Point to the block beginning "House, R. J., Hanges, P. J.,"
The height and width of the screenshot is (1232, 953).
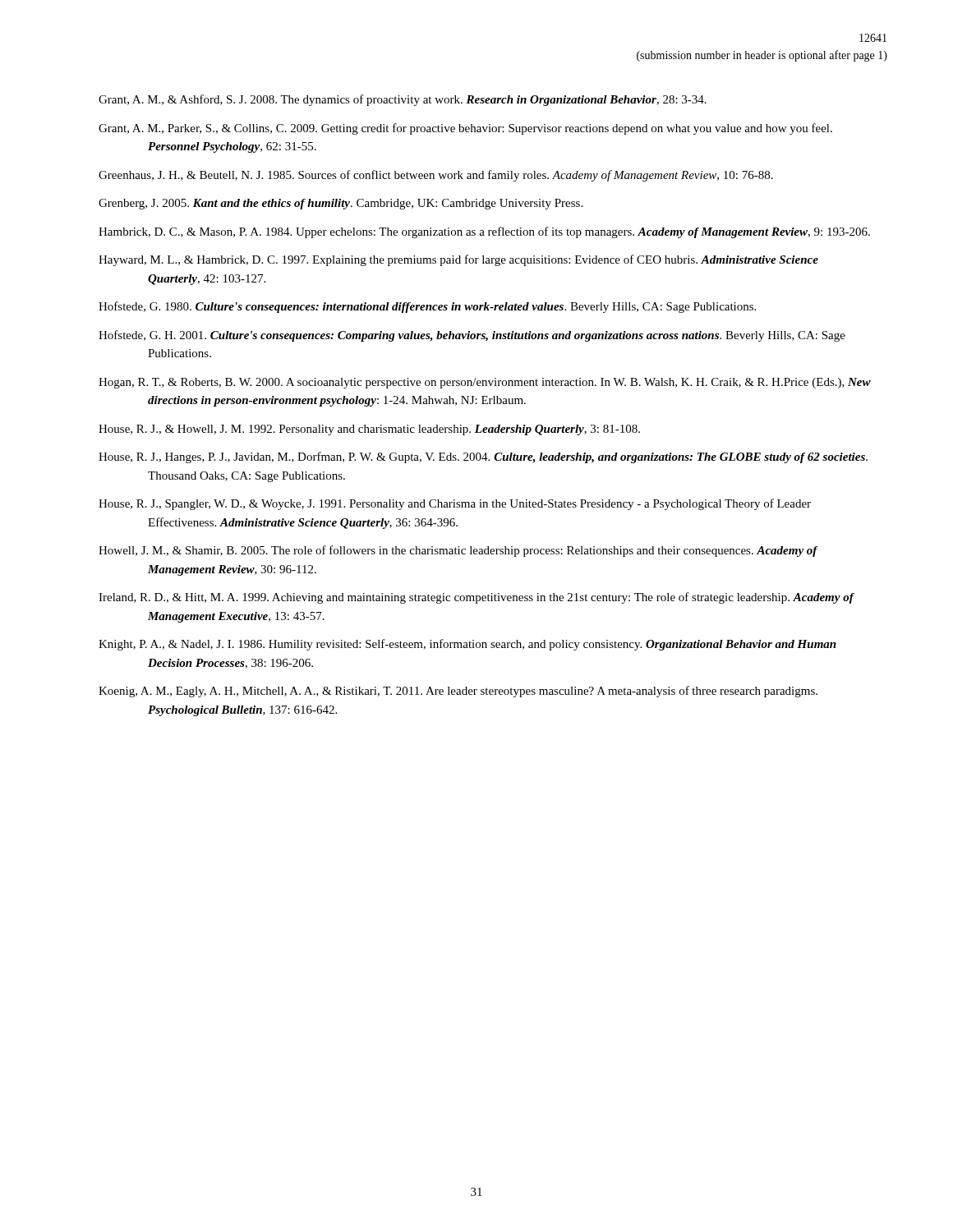point(483,466)
